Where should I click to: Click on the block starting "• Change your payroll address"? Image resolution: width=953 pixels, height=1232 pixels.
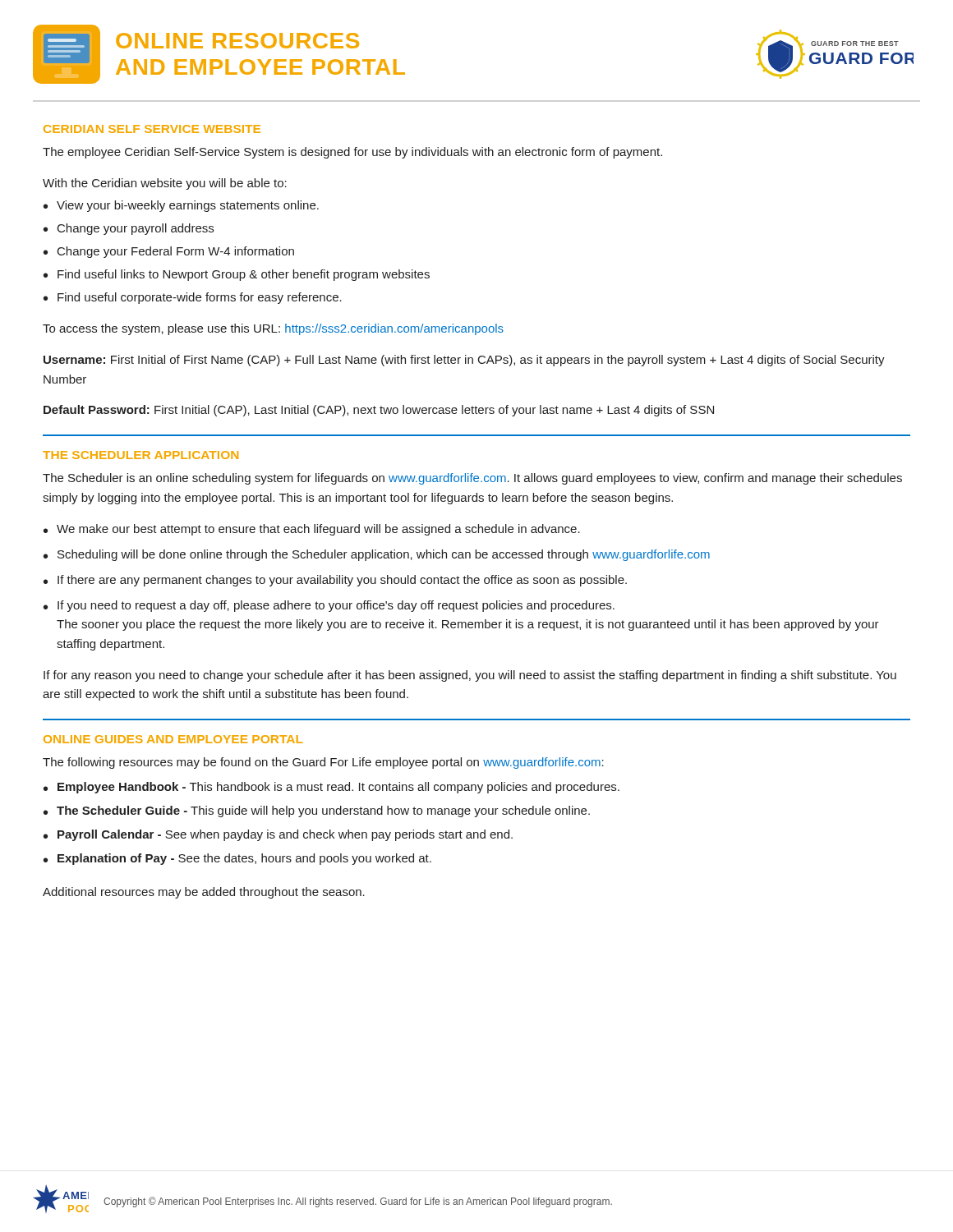[128, 229]
